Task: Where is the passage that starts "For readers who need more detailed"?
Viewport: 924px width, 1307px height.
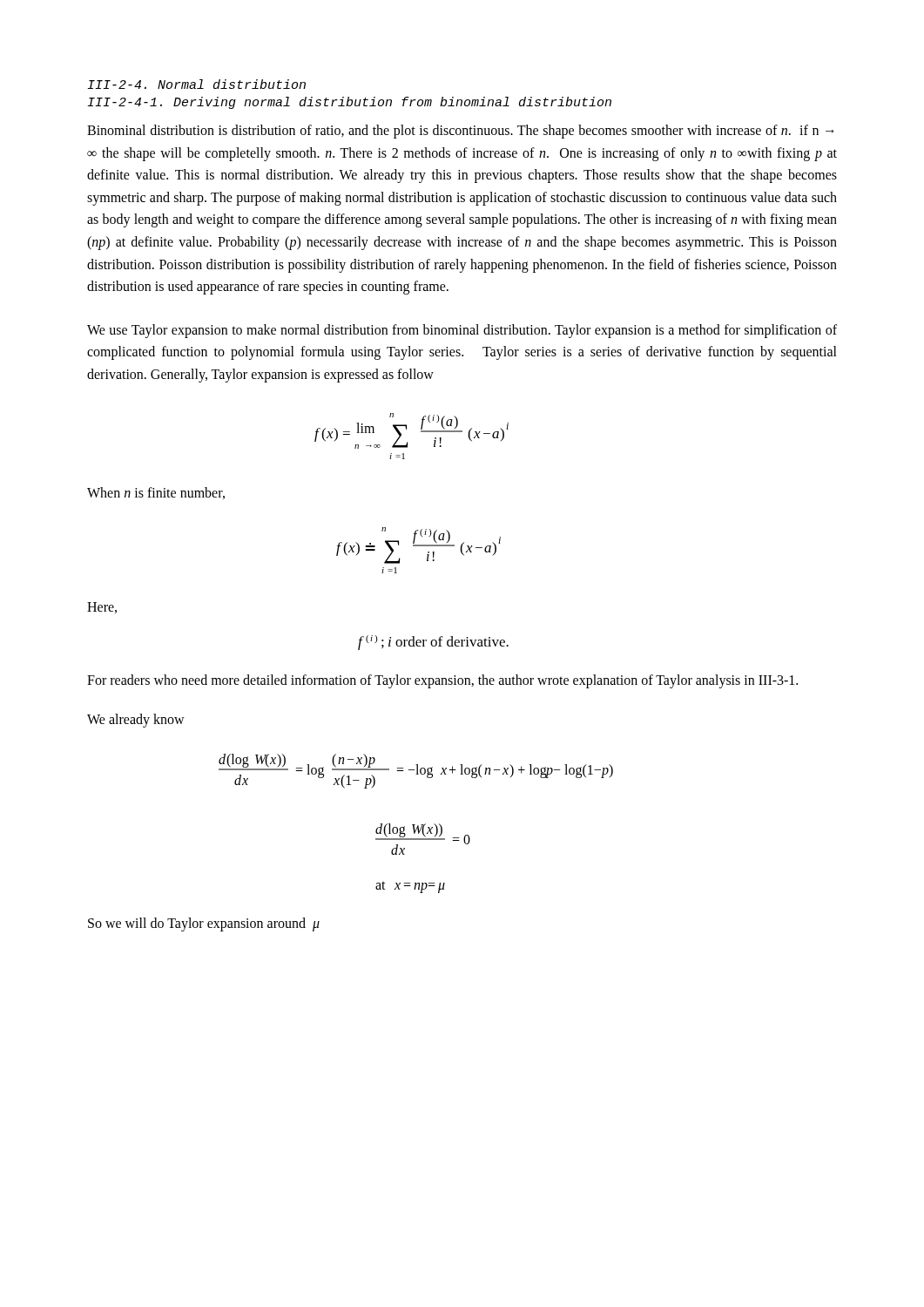Action: click(x=443, y=680)
